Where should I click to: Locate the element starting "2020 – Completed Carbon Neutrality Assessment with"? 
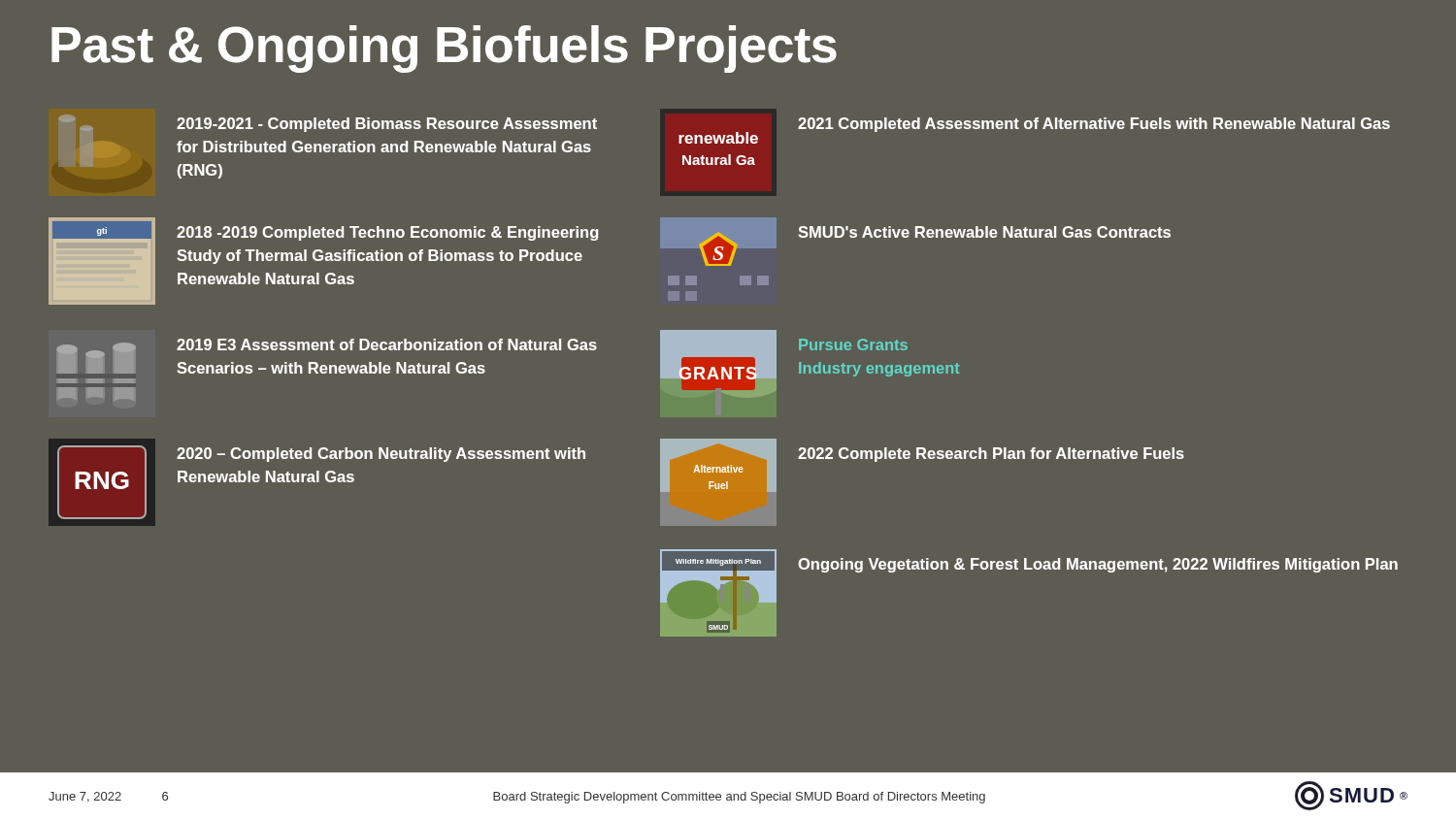(381, 465)
